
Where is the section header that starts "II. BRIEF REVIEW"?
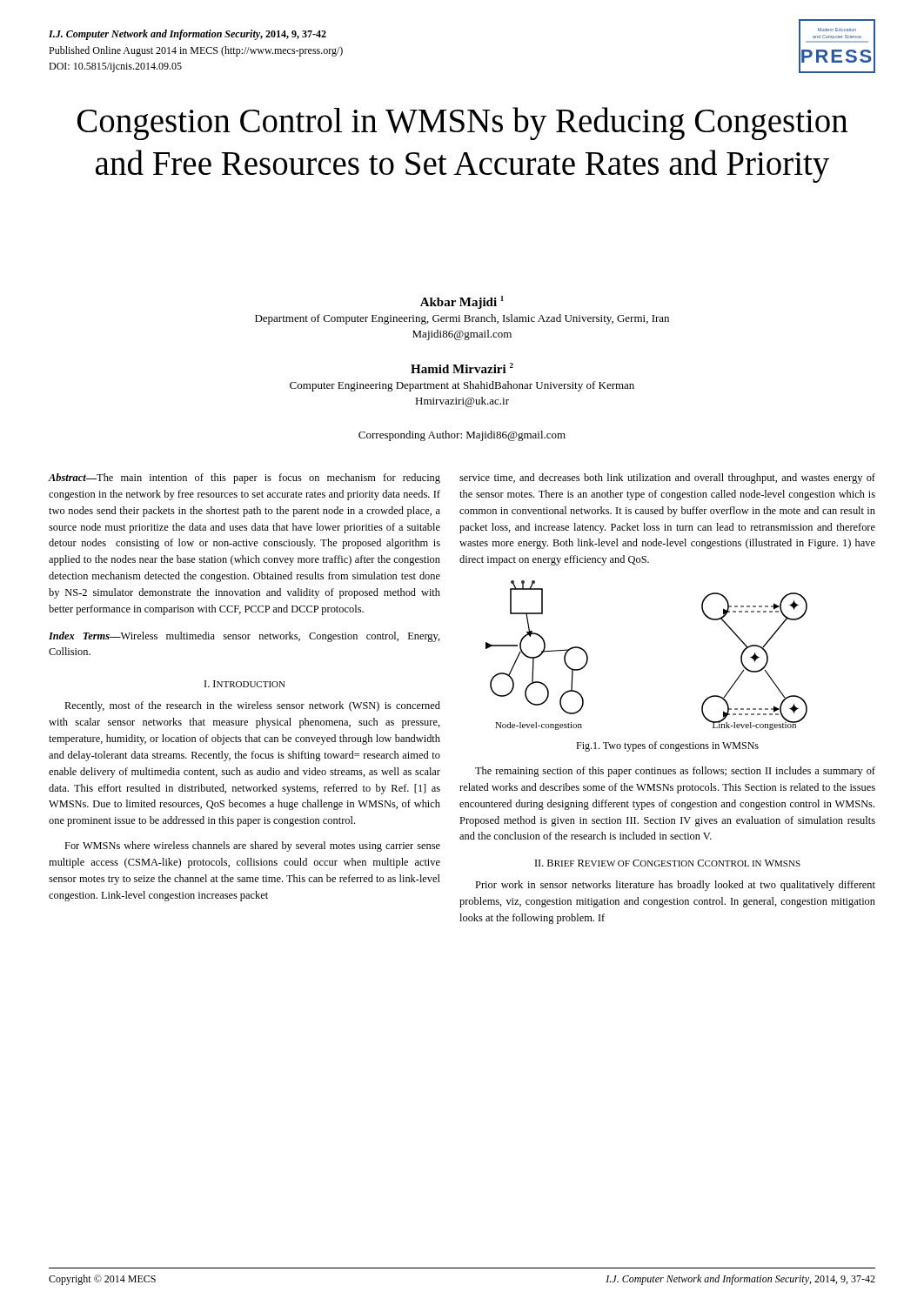click(667, 863)
